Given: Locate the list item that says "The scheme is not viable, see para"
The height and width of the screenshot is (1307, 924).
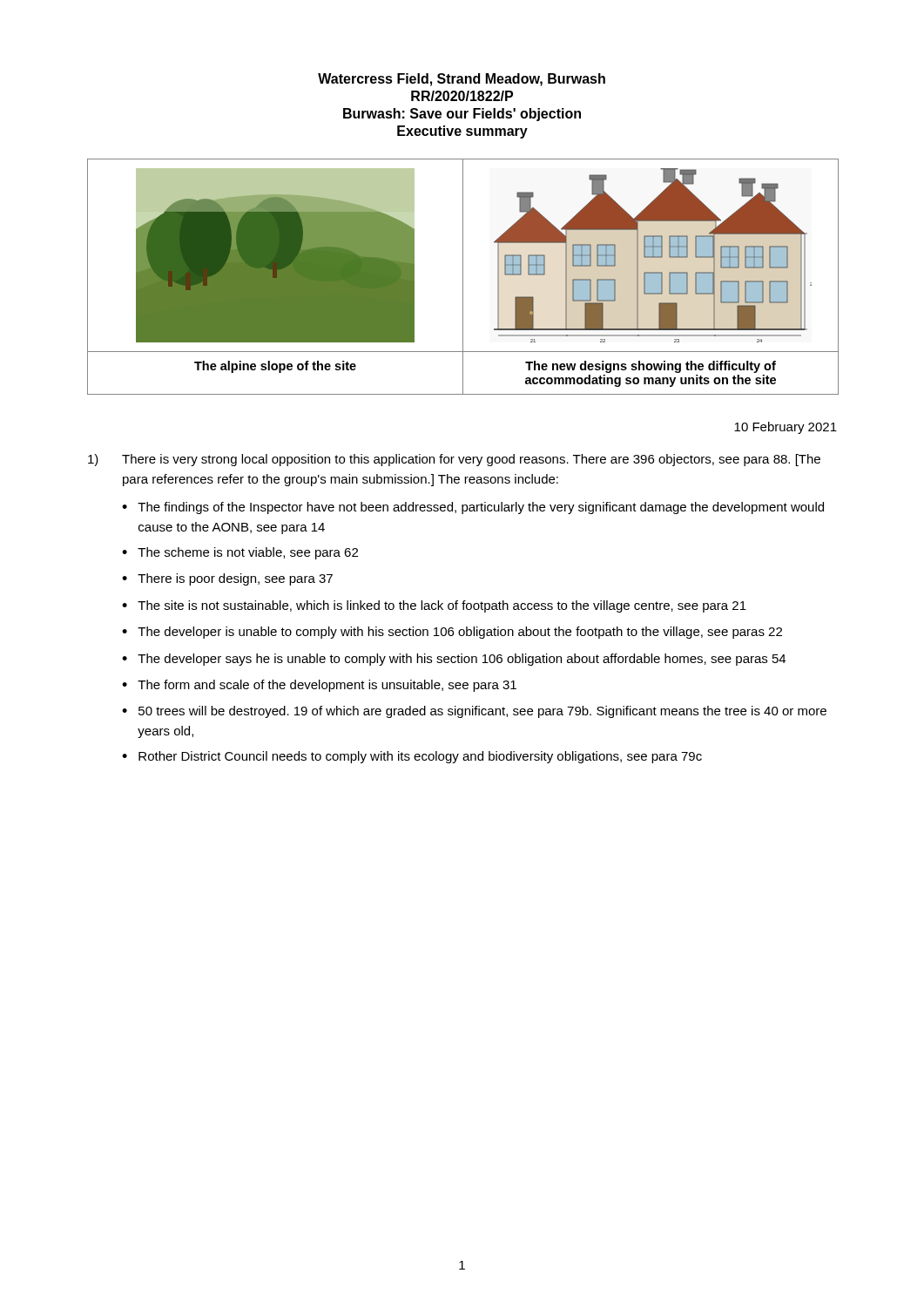Looking at the screenshot, I should (x=248, y=552).
